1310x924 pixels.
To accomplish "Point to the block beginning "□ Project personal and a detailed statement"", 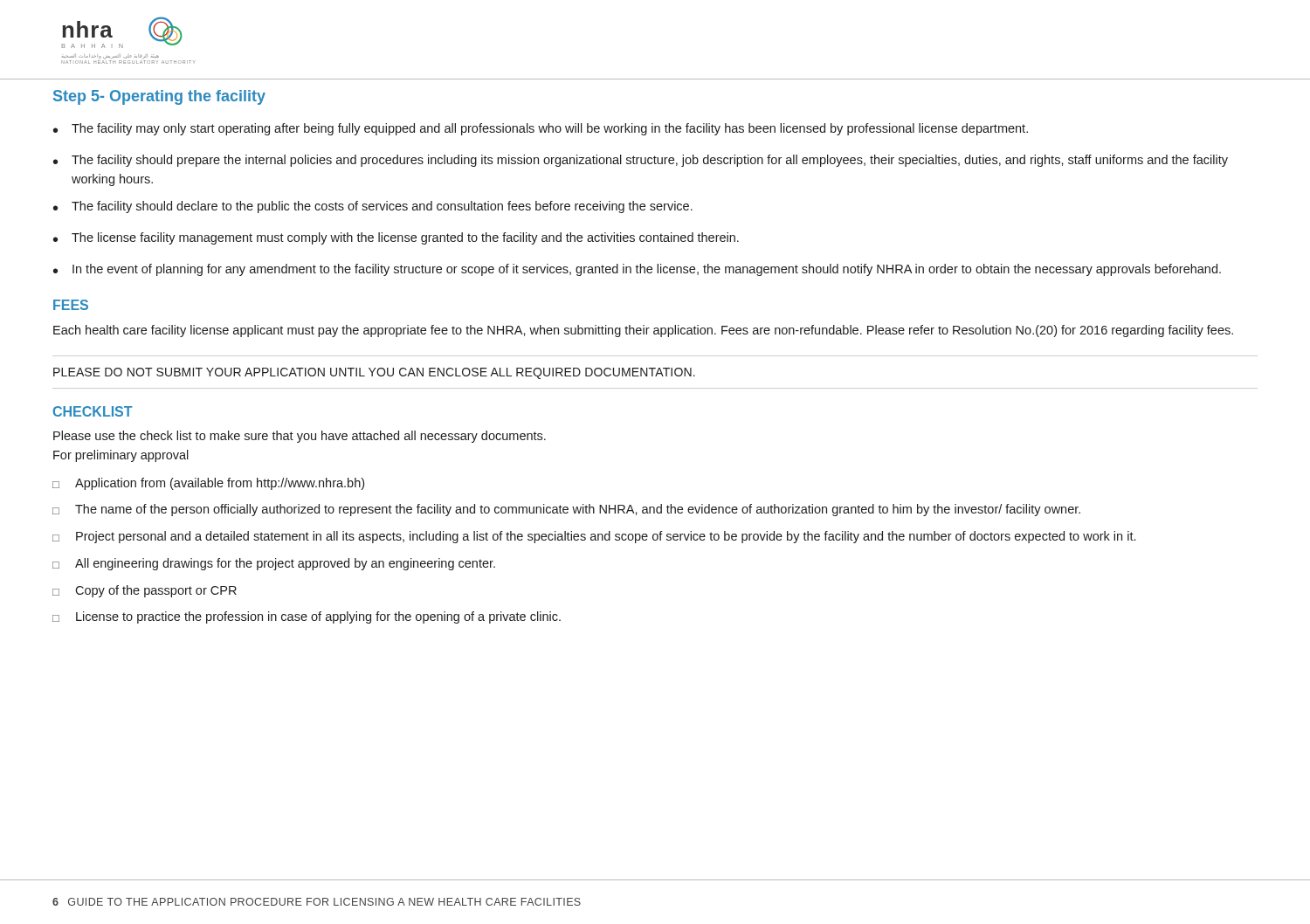I will pos(594,537).
